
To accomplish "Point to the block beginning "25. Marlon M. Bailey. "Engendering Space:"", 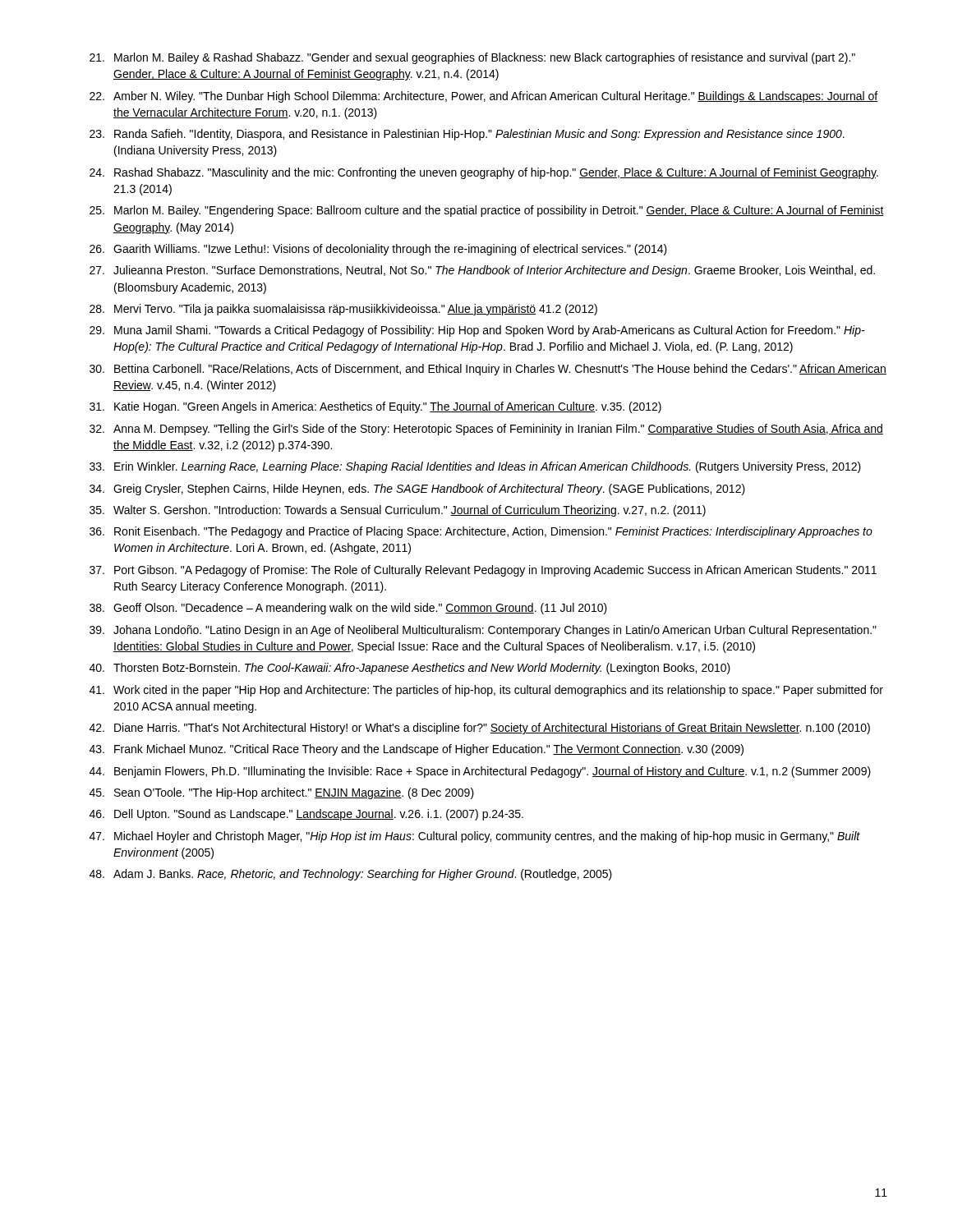I will (476, 219).
